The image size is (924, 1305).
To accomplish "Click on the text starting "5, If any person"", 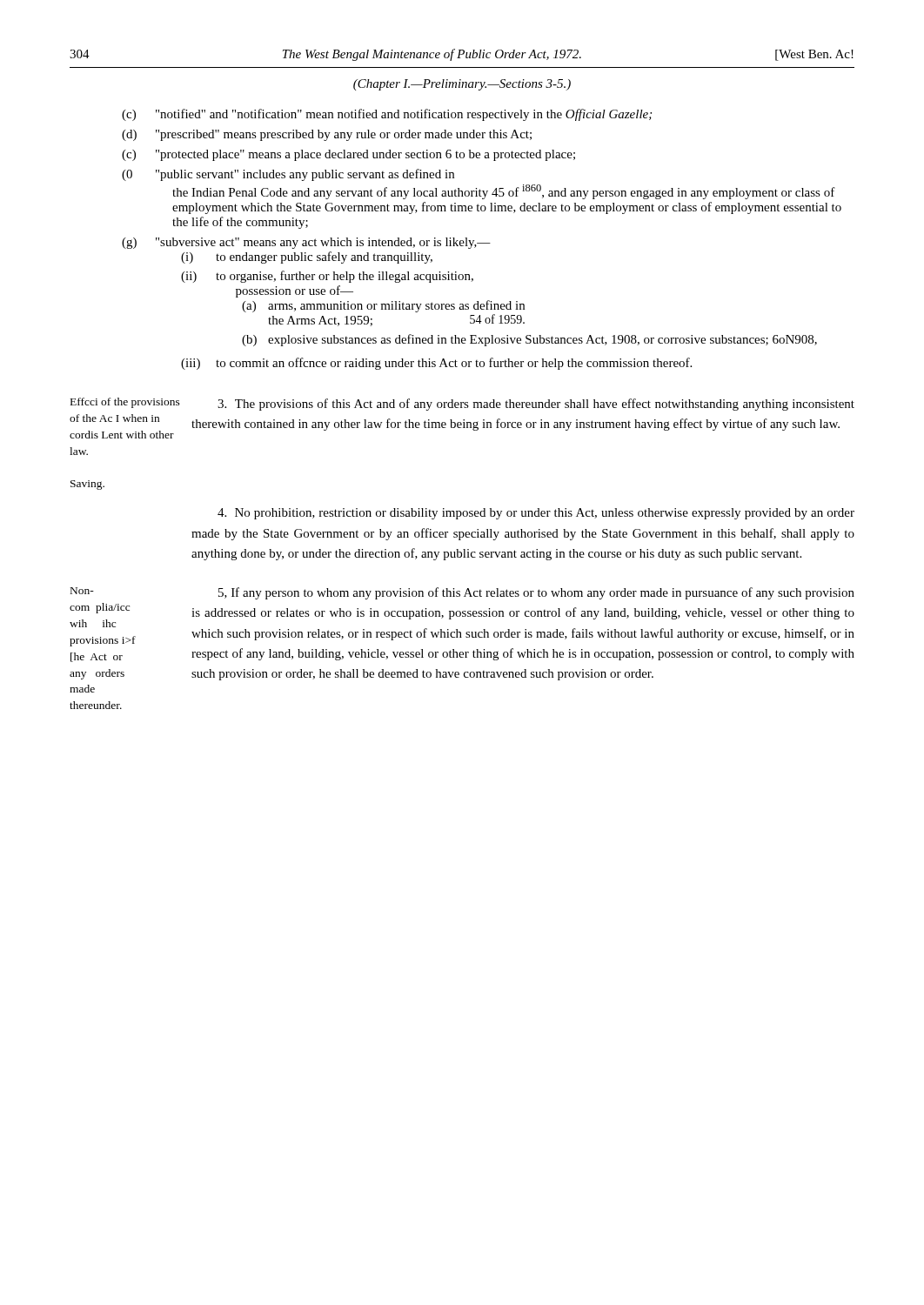I will [x=523, y=634].
